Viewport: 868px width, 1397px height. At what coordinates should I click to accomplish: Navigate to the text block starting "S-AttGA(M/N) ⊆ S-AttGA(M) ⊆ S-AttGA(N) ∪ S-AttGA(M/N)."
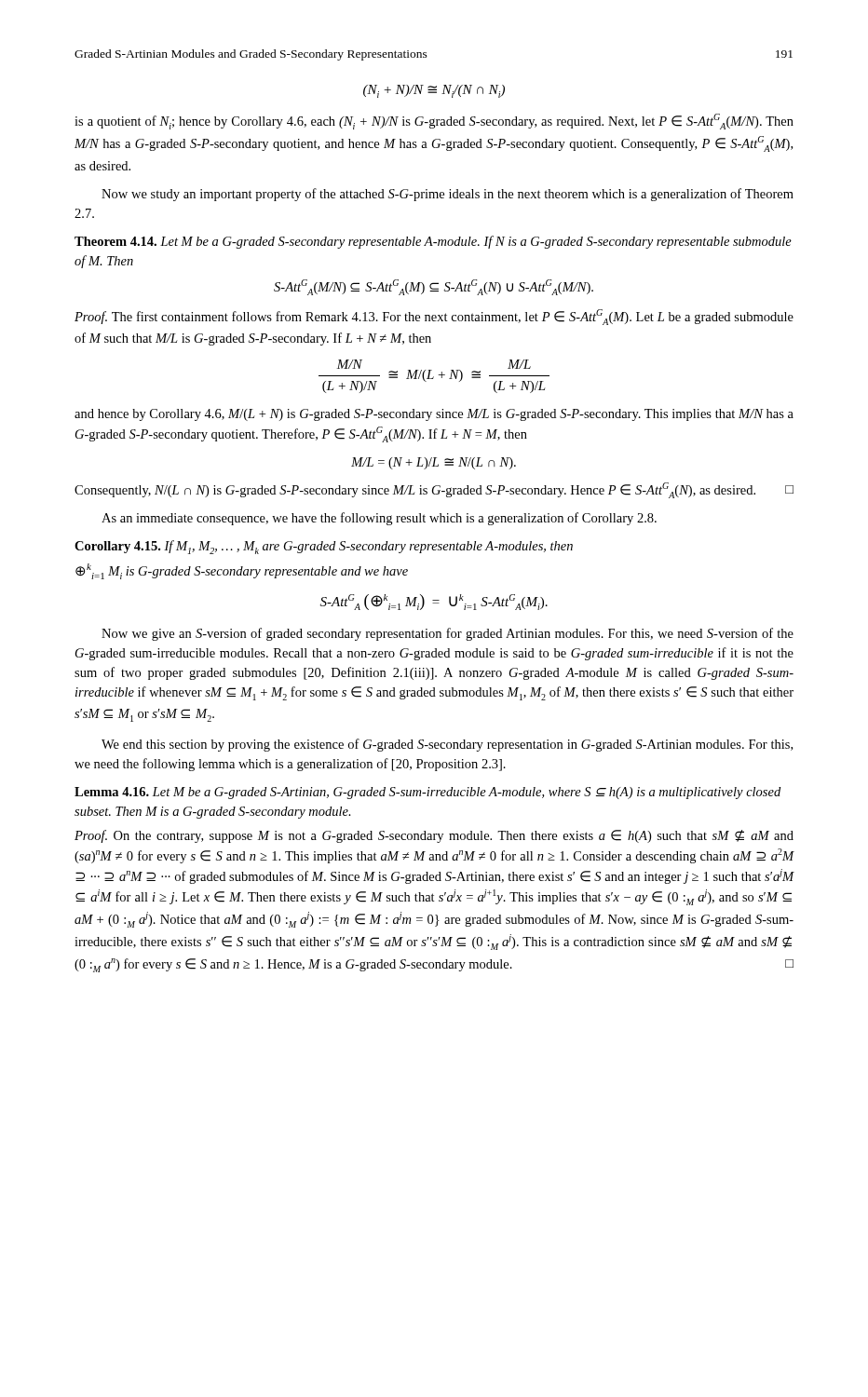(434, 287)
